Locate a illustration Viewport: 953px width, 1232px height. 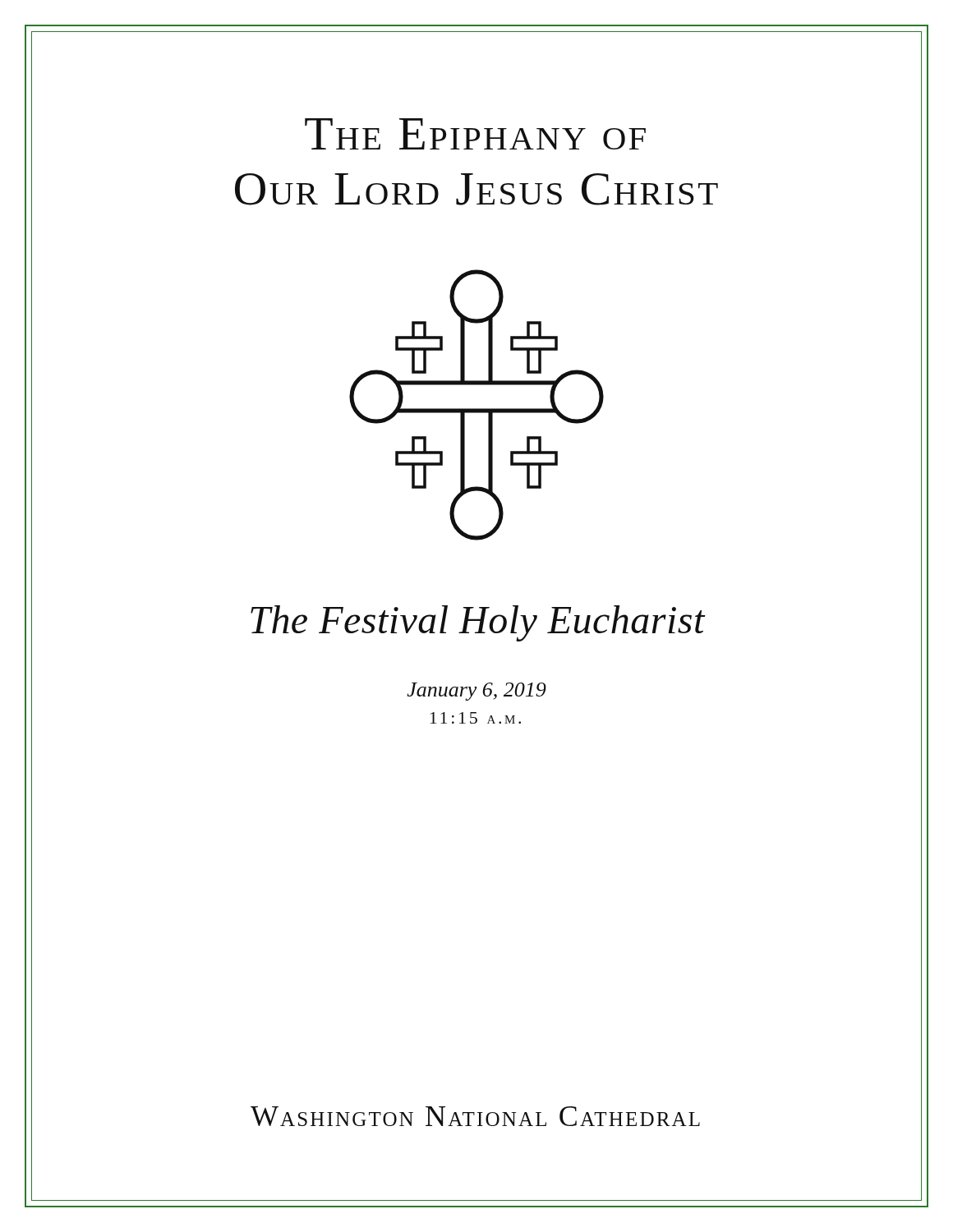[x=476, y=407]
